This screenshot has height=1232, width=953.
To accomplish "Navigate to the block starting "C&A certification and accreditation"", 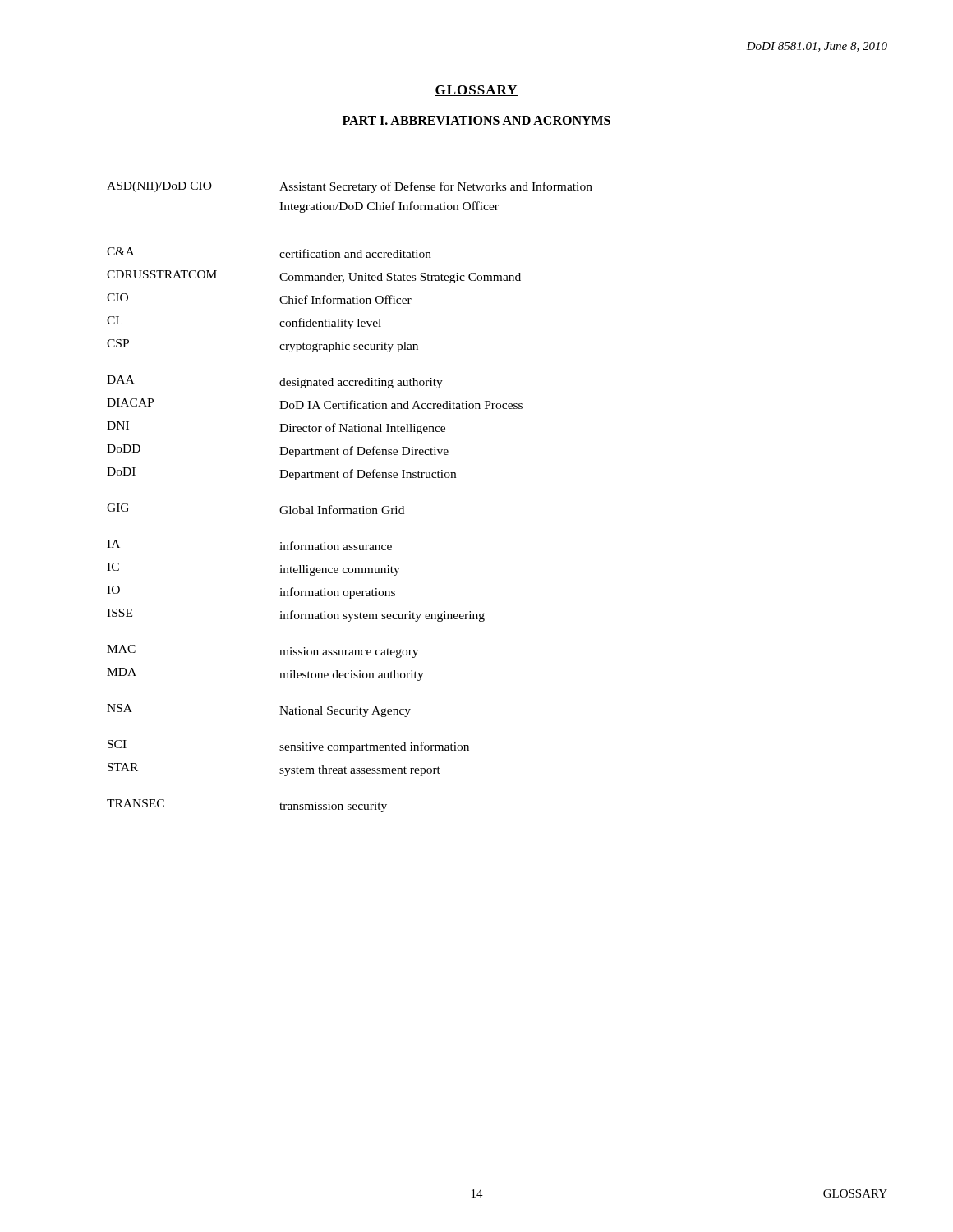I will click(269, 253).
